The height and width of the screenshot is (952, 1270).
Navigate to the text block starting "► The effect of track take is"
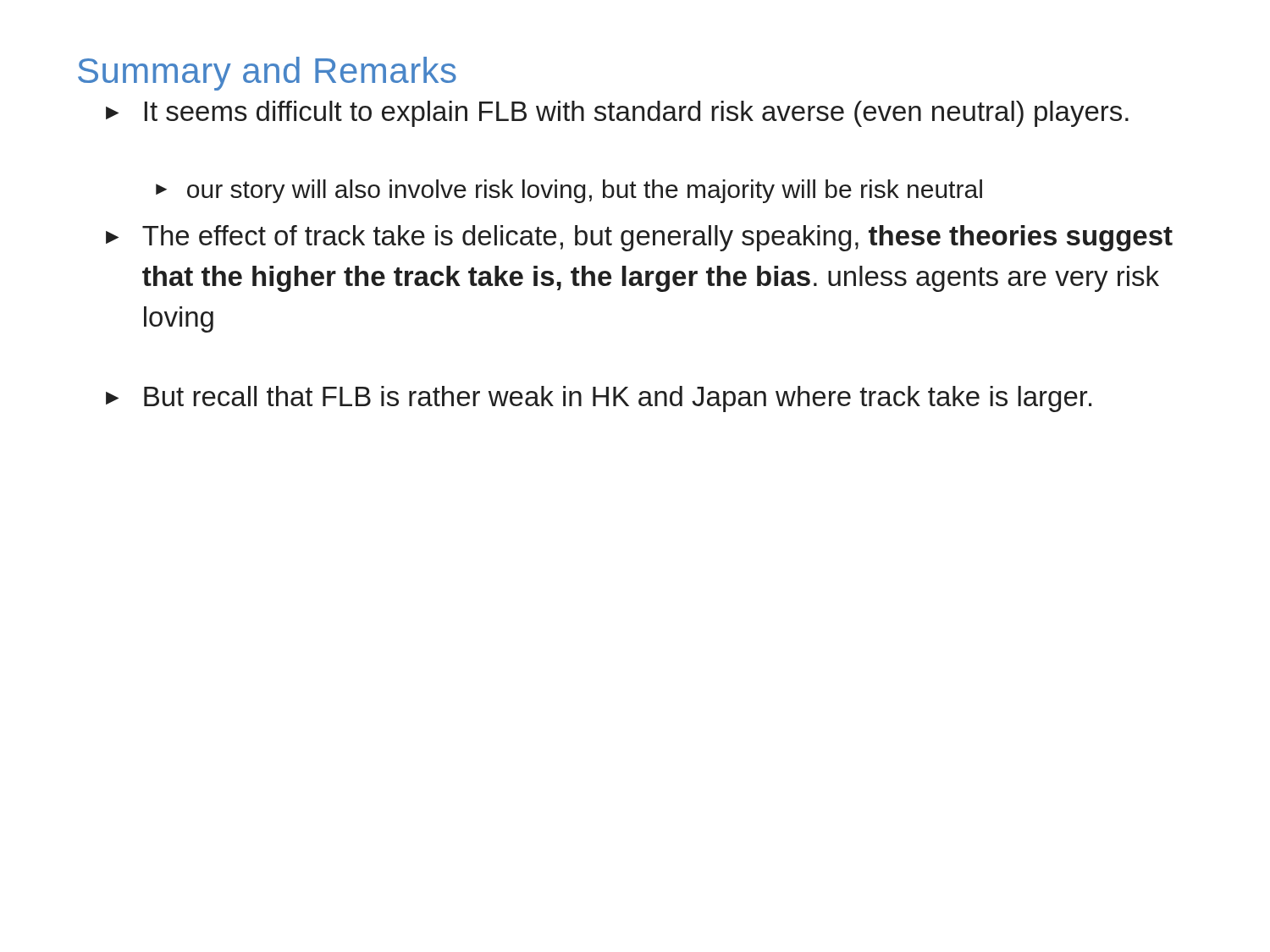[x=648, y=277]
